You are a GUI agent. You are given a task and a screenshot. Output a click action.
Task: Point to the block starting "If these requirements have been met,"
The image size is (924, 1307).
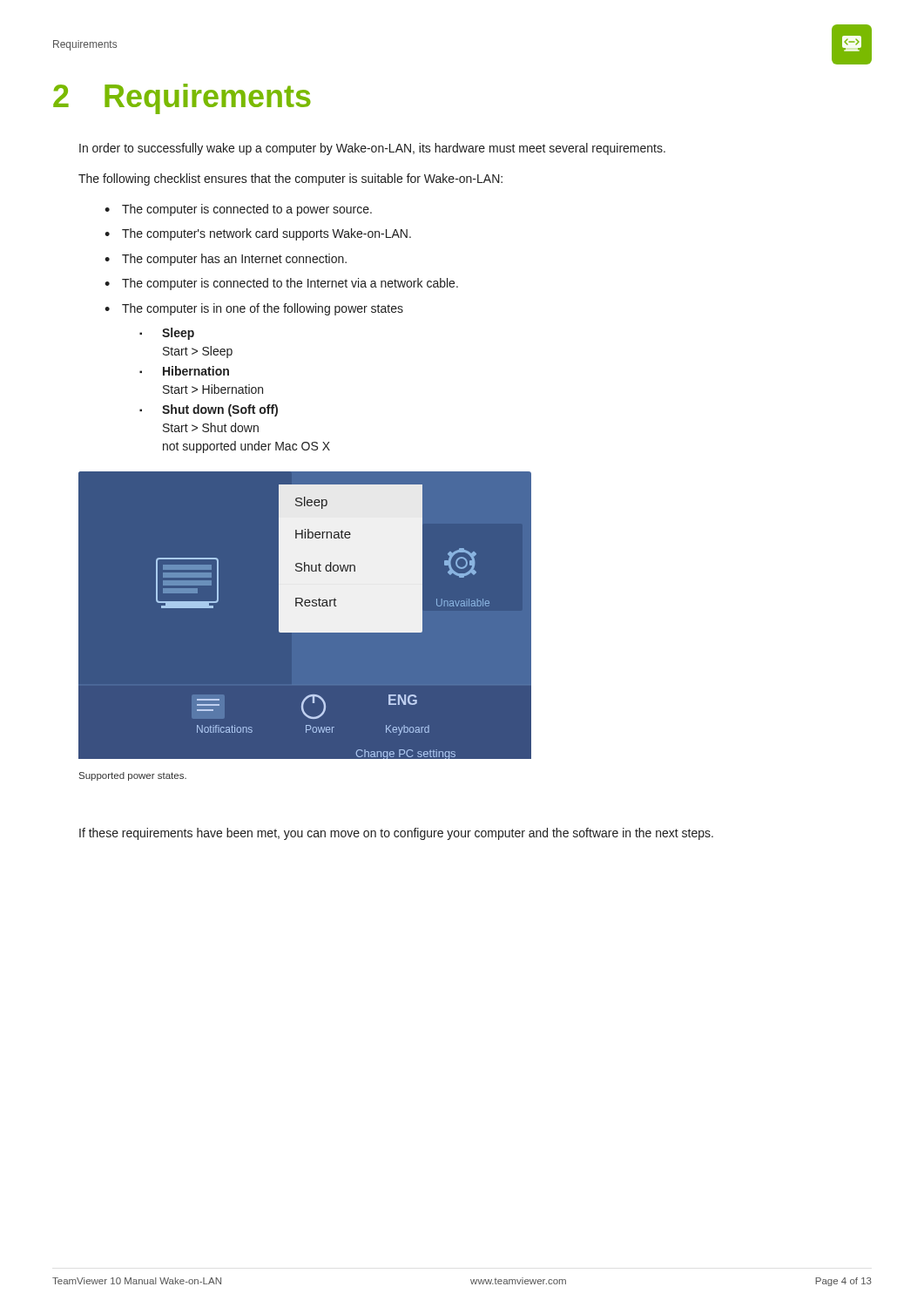click(396, 833)
